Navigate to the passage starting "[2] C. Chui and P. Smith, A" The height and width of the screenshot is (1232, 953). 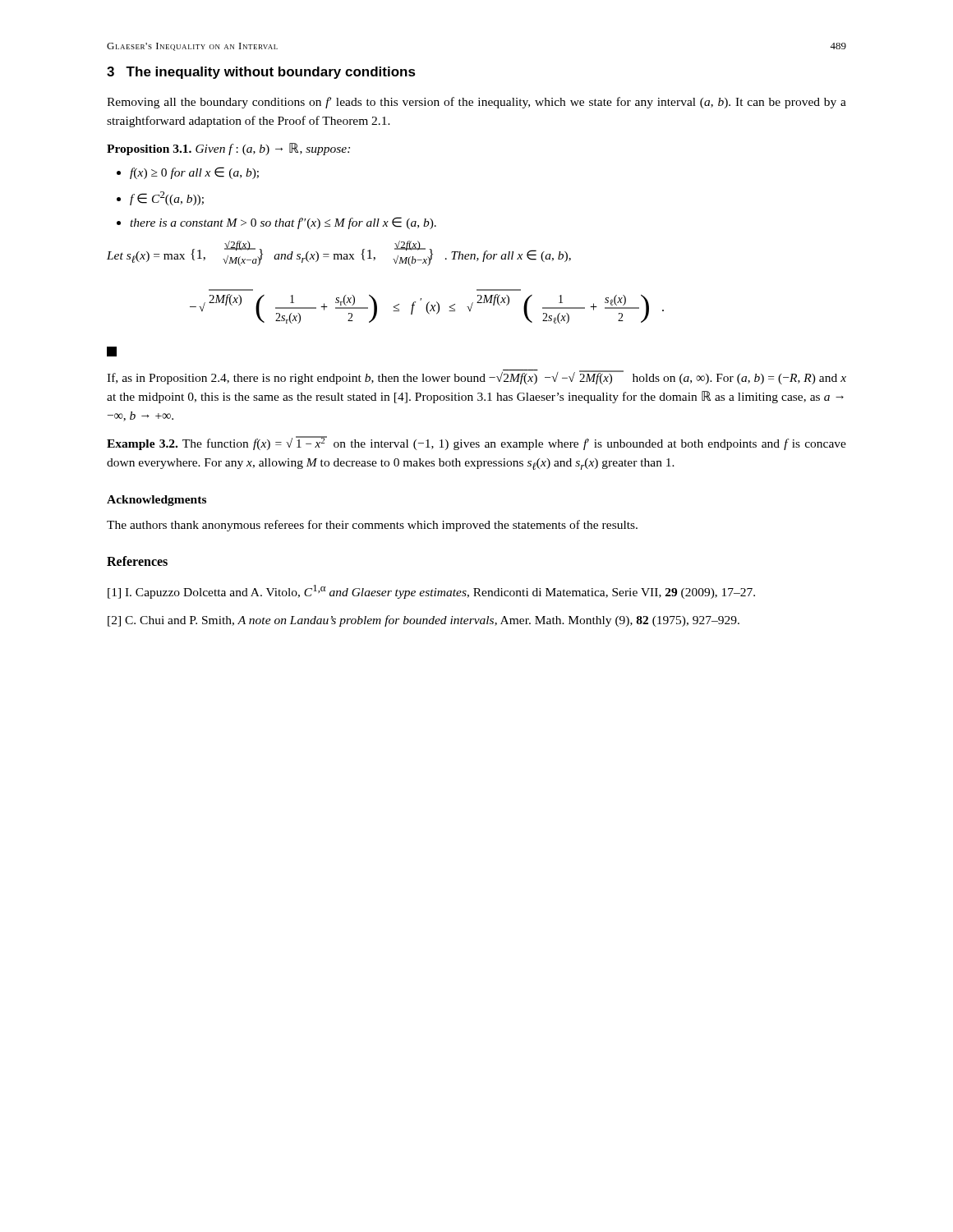(x=476, y=619)
